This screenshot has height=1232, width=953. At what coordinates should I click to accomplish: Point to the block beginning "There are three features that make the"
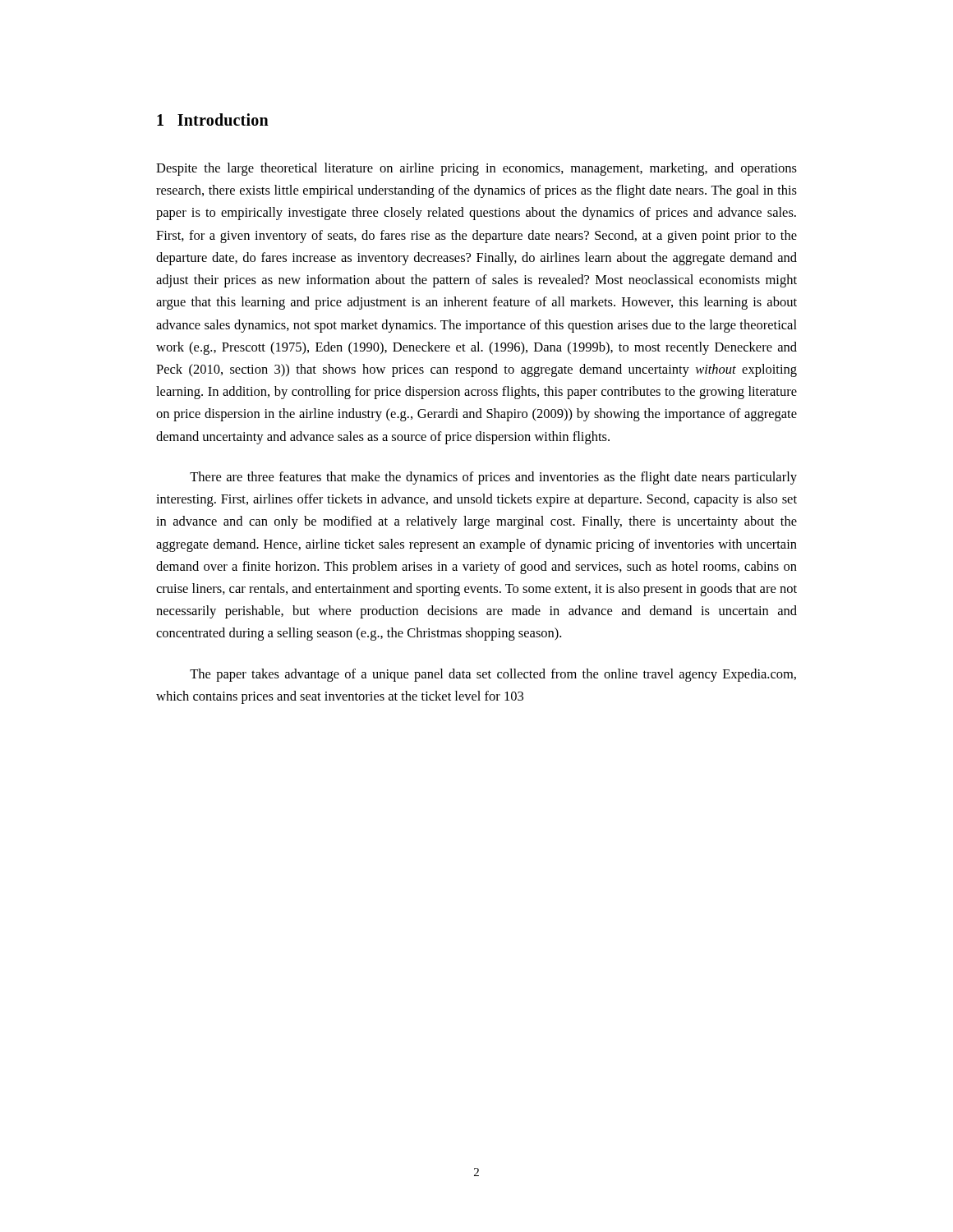coord(476,555)
